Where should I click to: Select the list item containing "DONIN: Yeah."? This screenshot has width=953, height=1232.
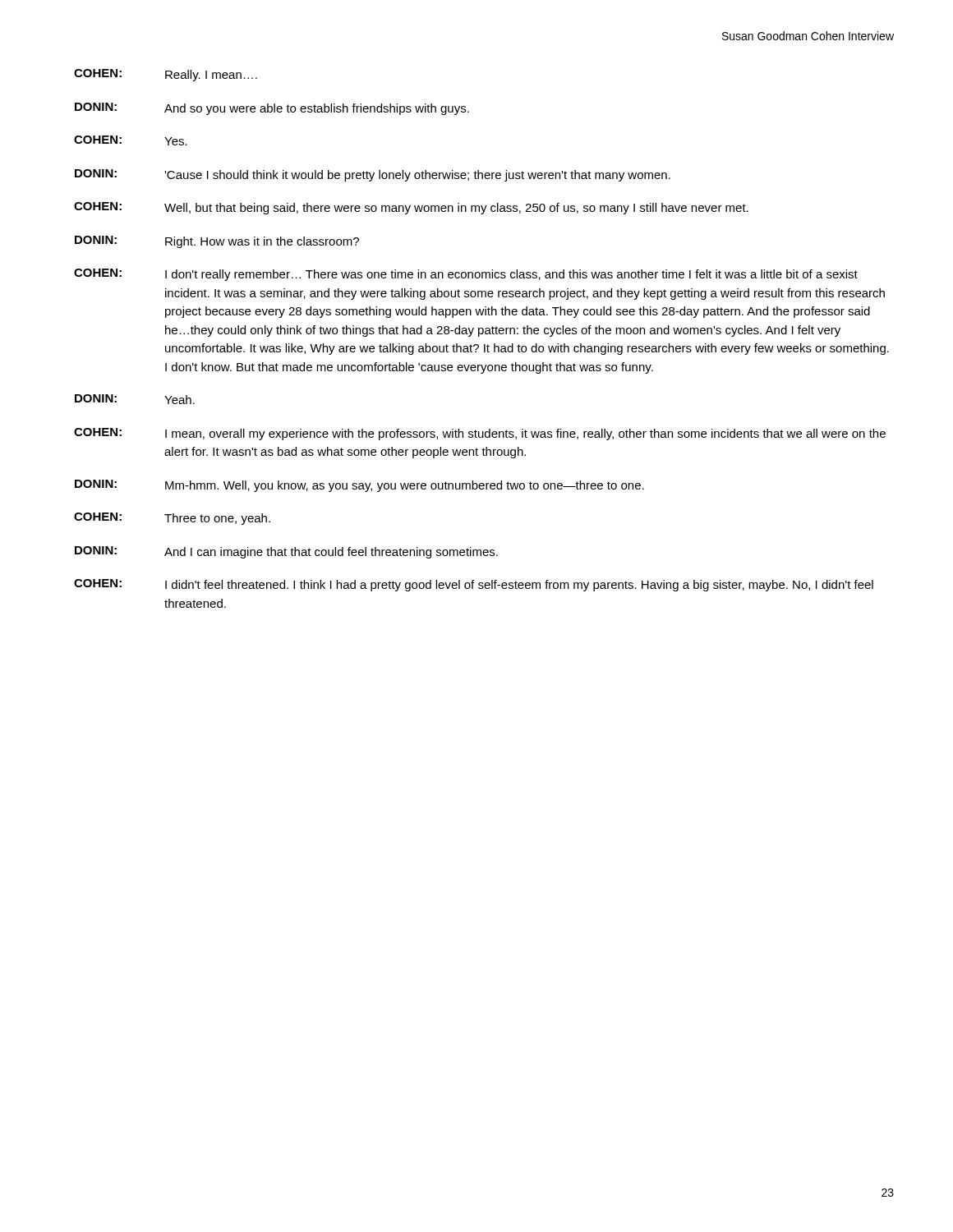[x=97, y=399]
